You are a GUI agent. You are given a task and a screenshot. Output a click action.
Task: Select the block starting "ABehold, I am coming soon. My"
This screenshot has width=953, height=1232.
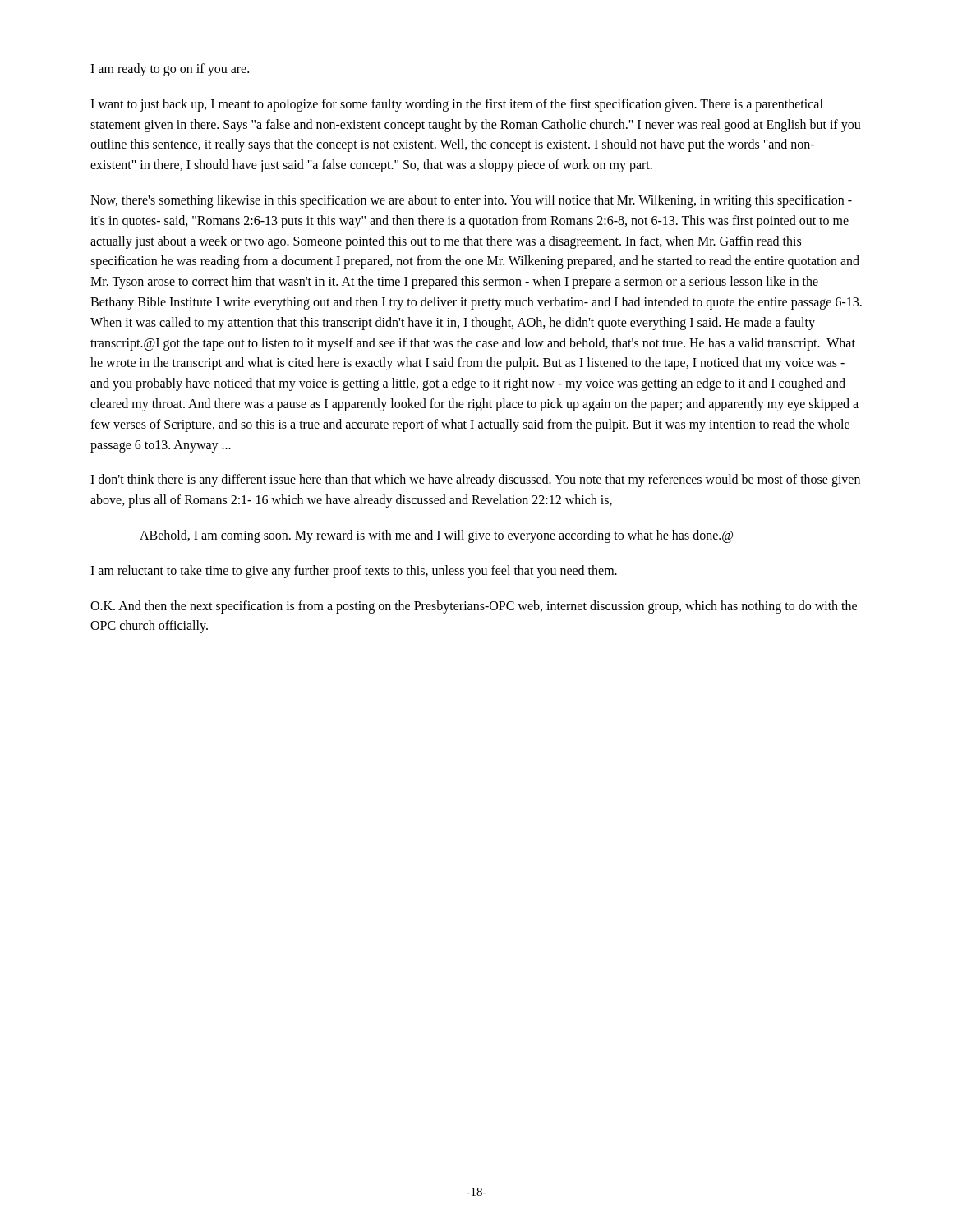pos(437,535)
